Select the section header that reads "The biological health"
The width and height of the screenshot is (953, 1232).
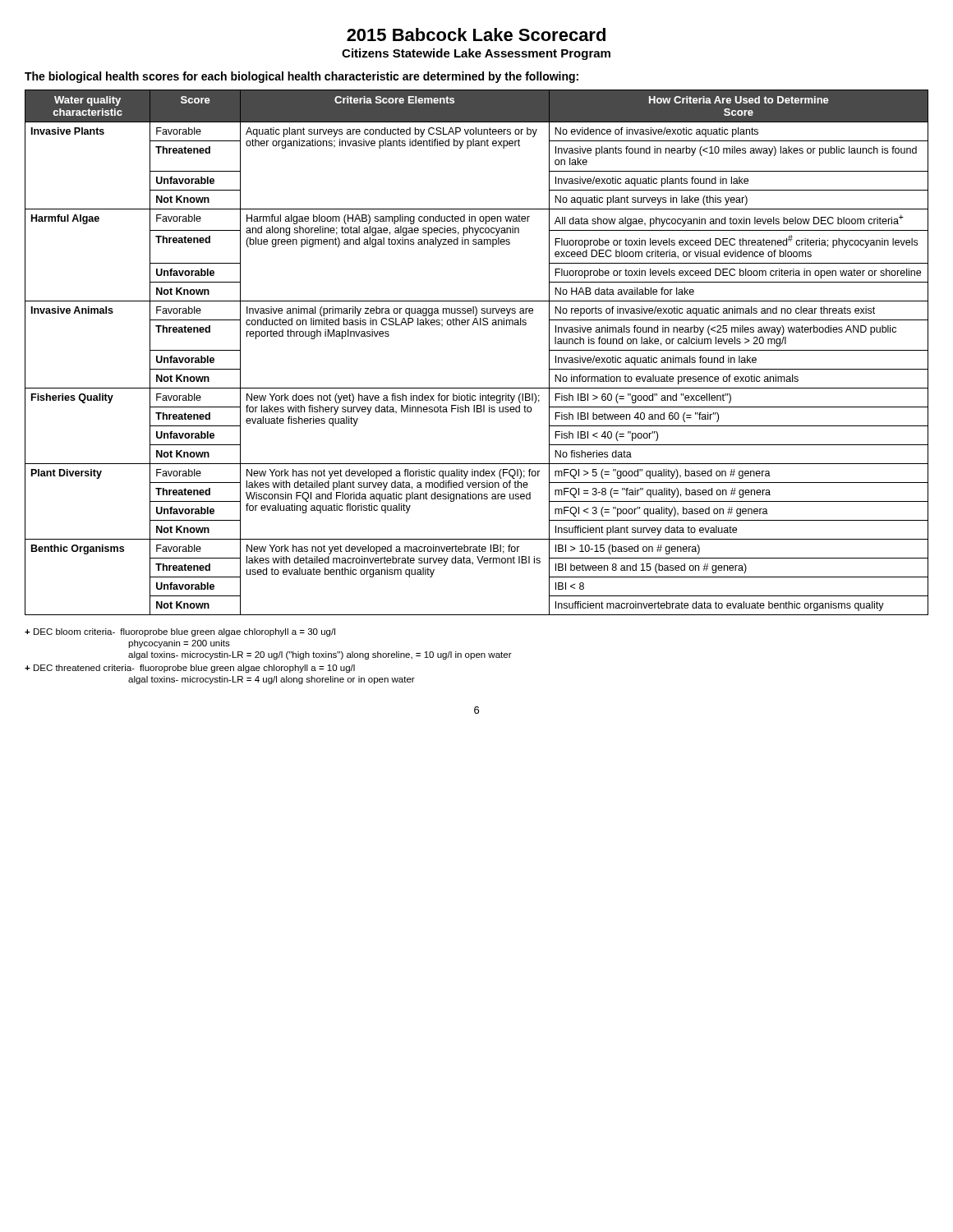[x=302, y=76]
